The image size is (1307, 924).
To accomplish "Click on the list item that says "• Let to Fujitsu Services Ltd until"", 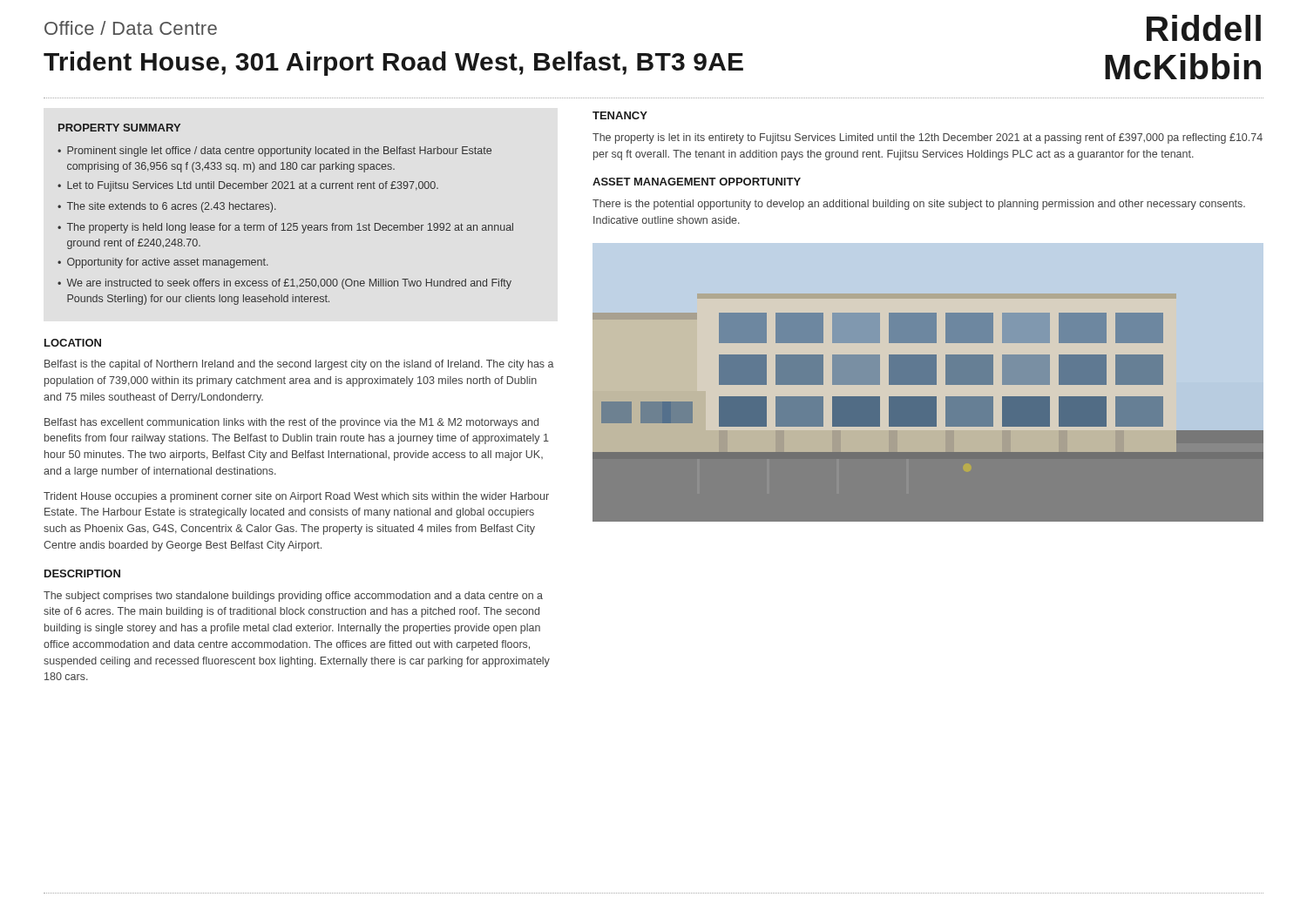I will (x=248, y=187).
